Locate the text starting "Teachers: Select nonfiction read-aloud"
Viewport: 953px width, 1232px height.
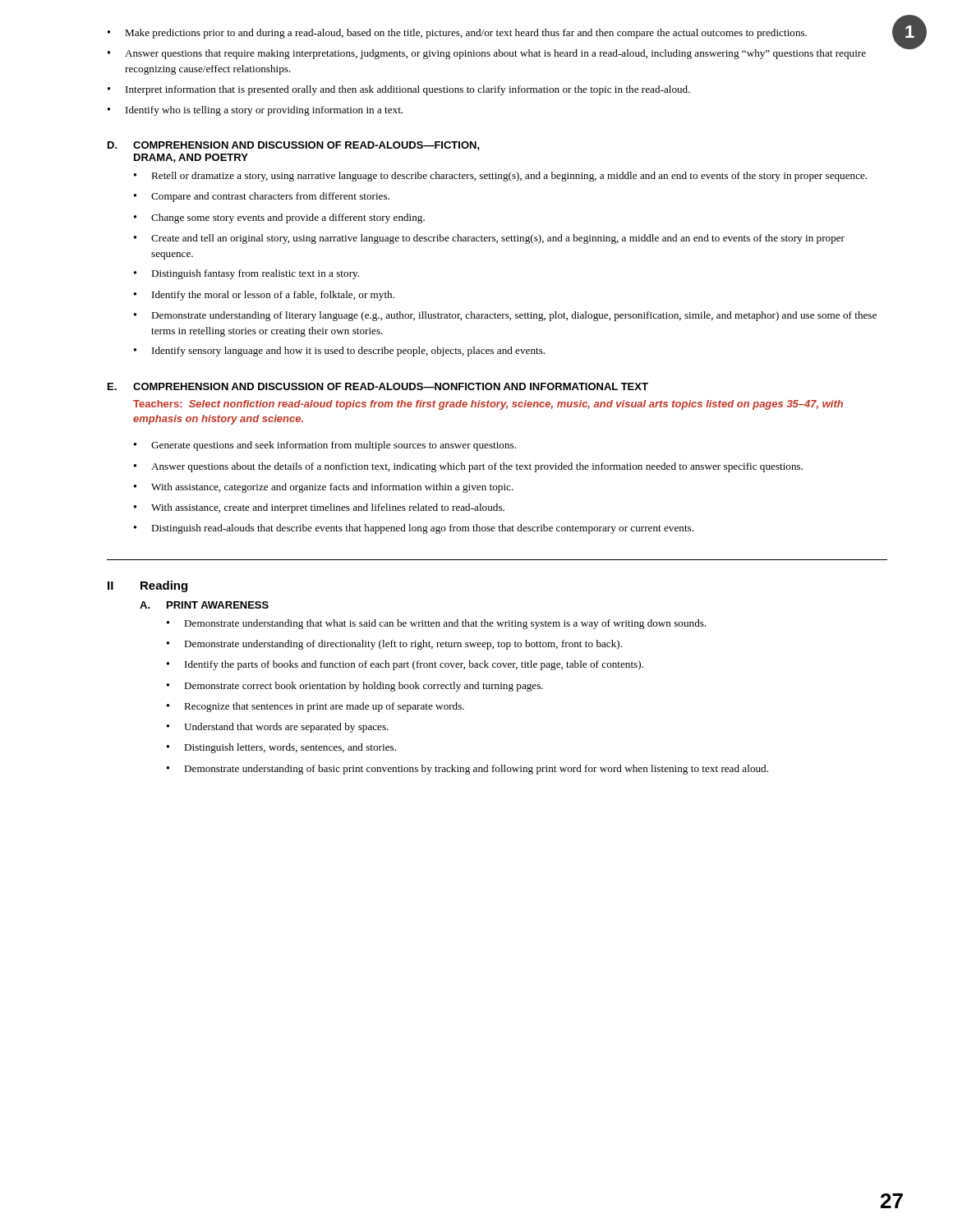click(488, 411)
